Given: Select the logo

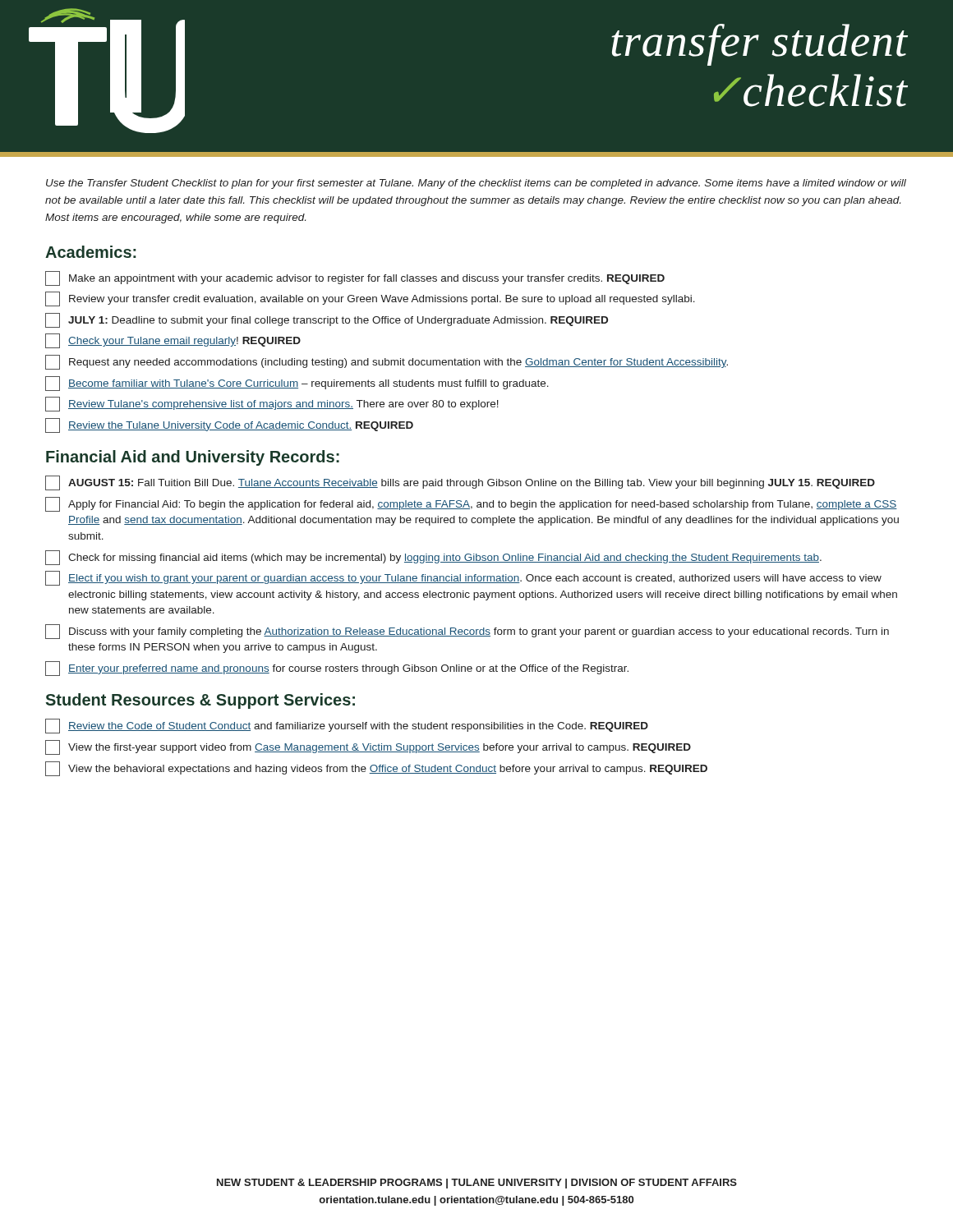Looking at the screenshot, I should click(476, 76).
